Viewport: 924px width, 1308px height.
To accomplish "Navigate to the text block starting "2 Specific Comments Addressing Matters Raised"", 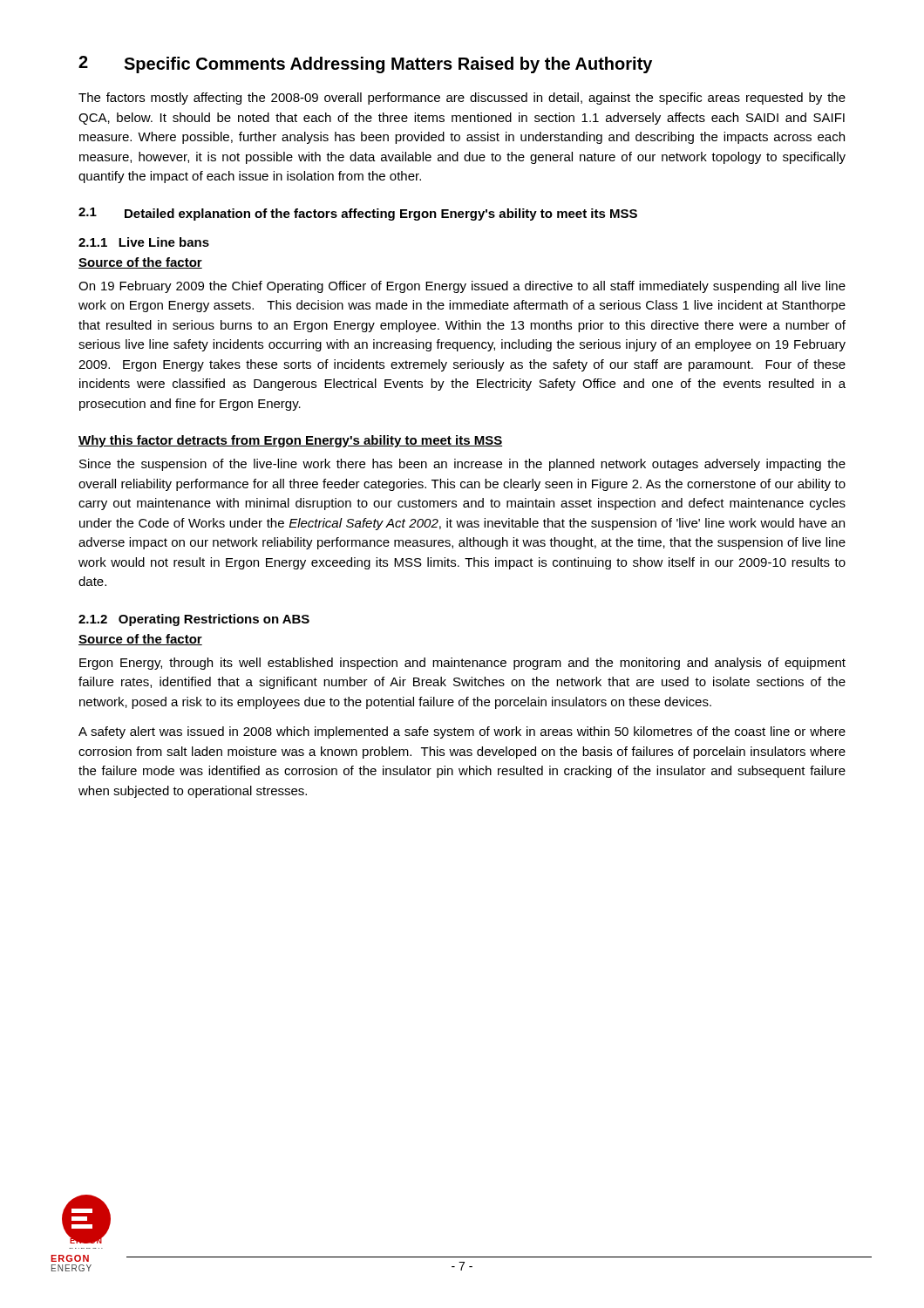I will 365,64.
